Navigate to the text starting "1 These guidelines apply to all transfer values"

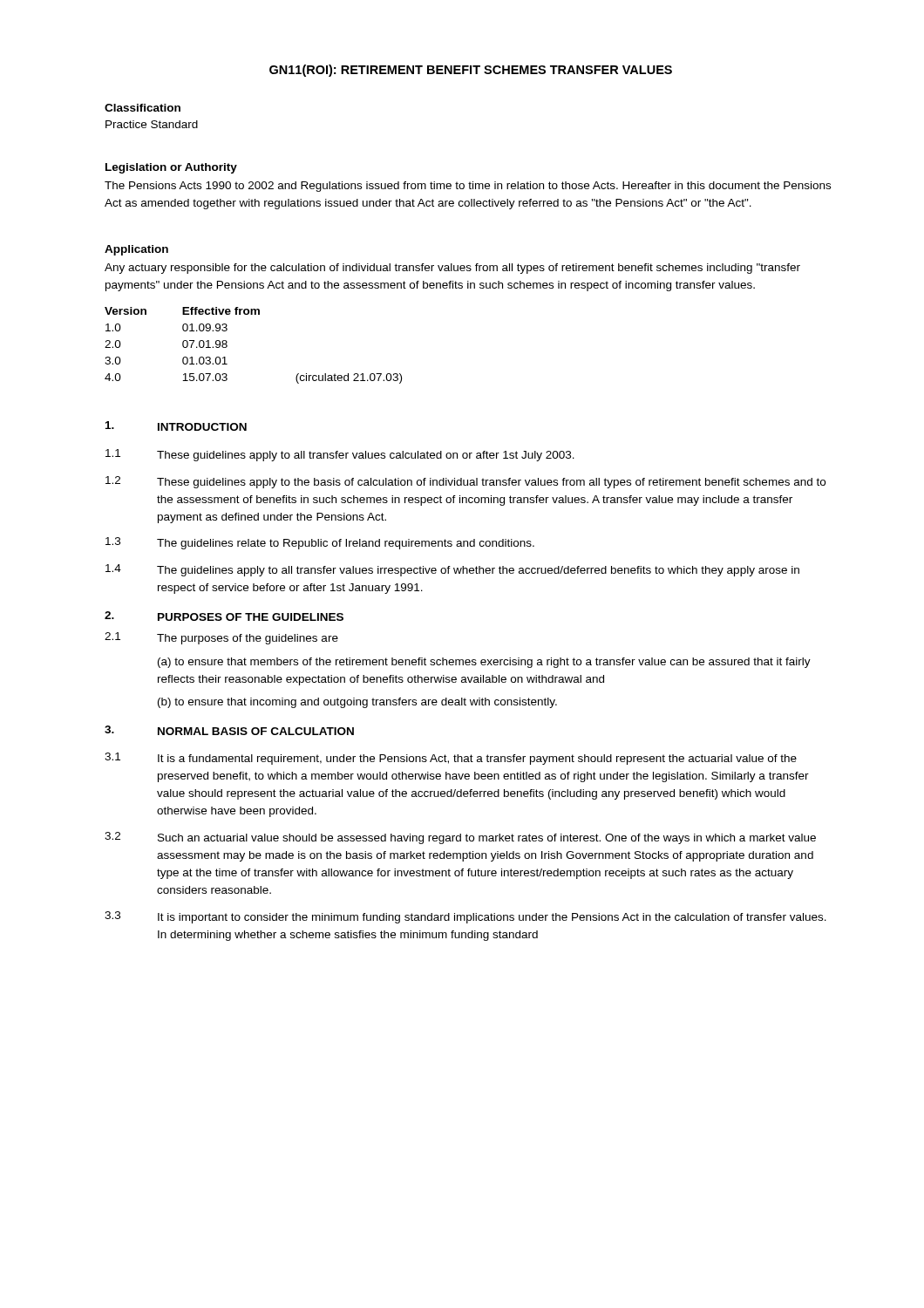tap(471, 456)
